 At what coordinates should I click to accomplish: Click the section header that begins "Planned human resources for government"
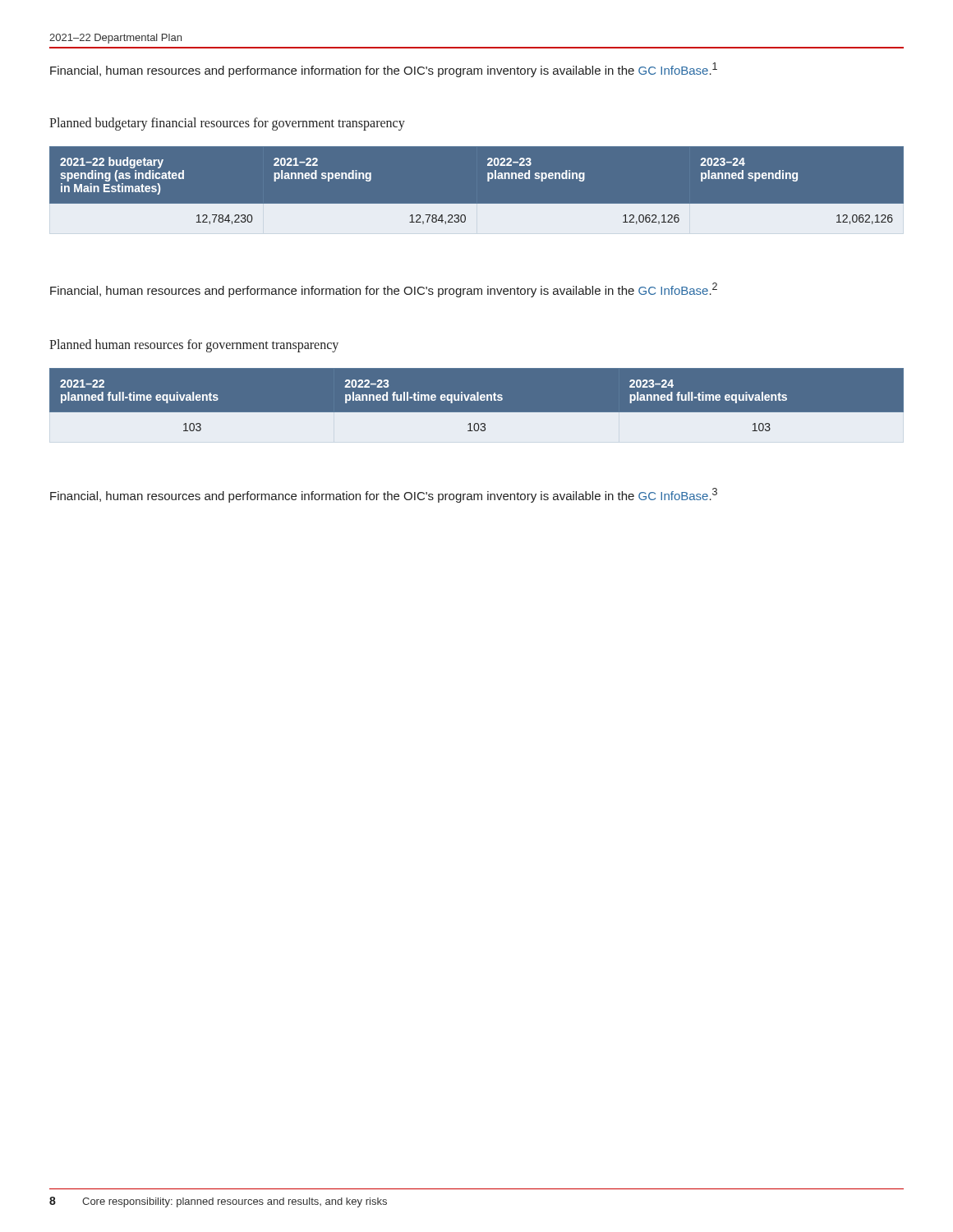click(194, 345)
